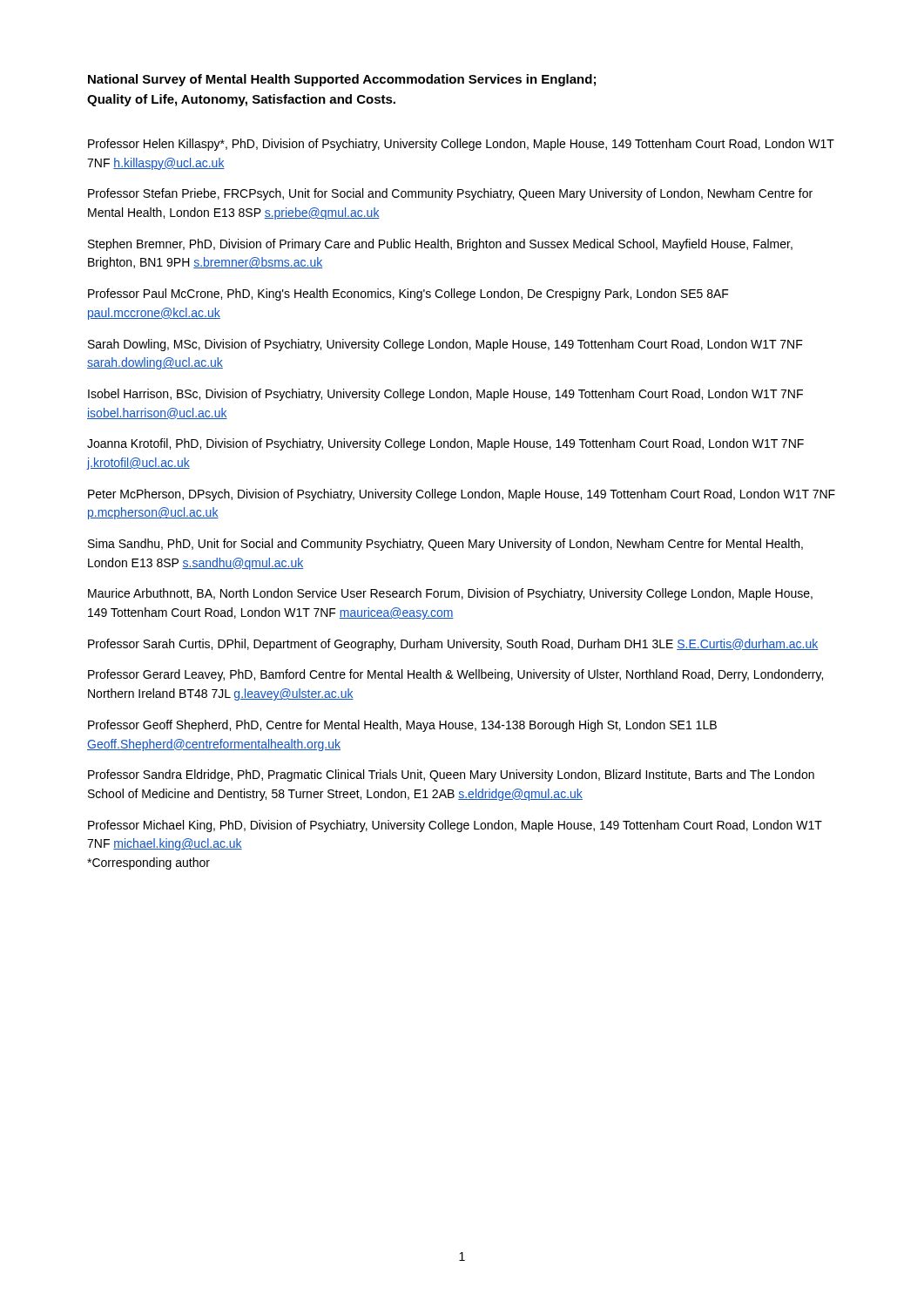Where is the passage that starts "Sarah Dowling, MSc, Division of"?
This screenshot has width=924, height=1307.
point(445,353)
